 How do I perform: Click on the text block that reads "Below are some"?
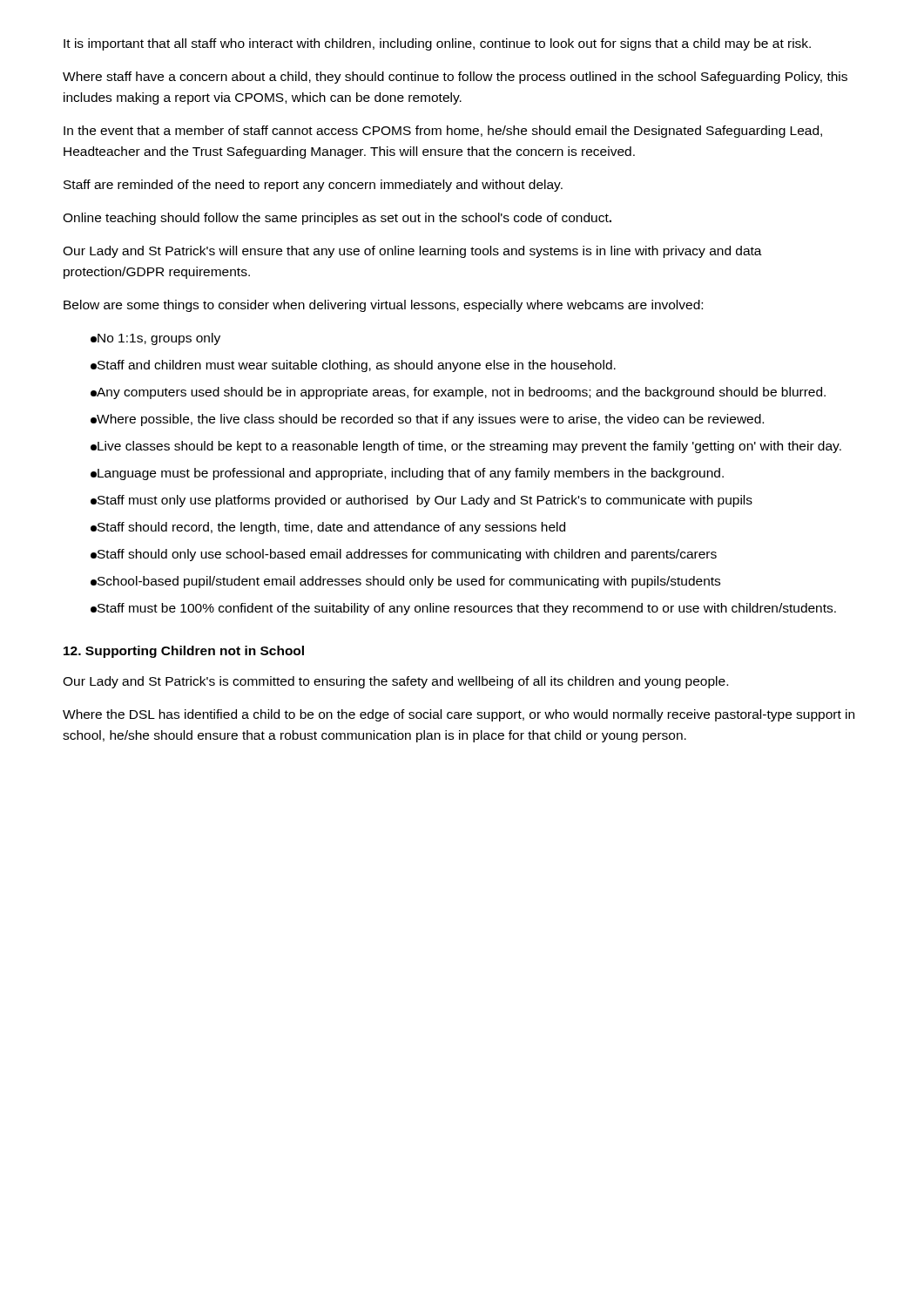tap(383, 305)
